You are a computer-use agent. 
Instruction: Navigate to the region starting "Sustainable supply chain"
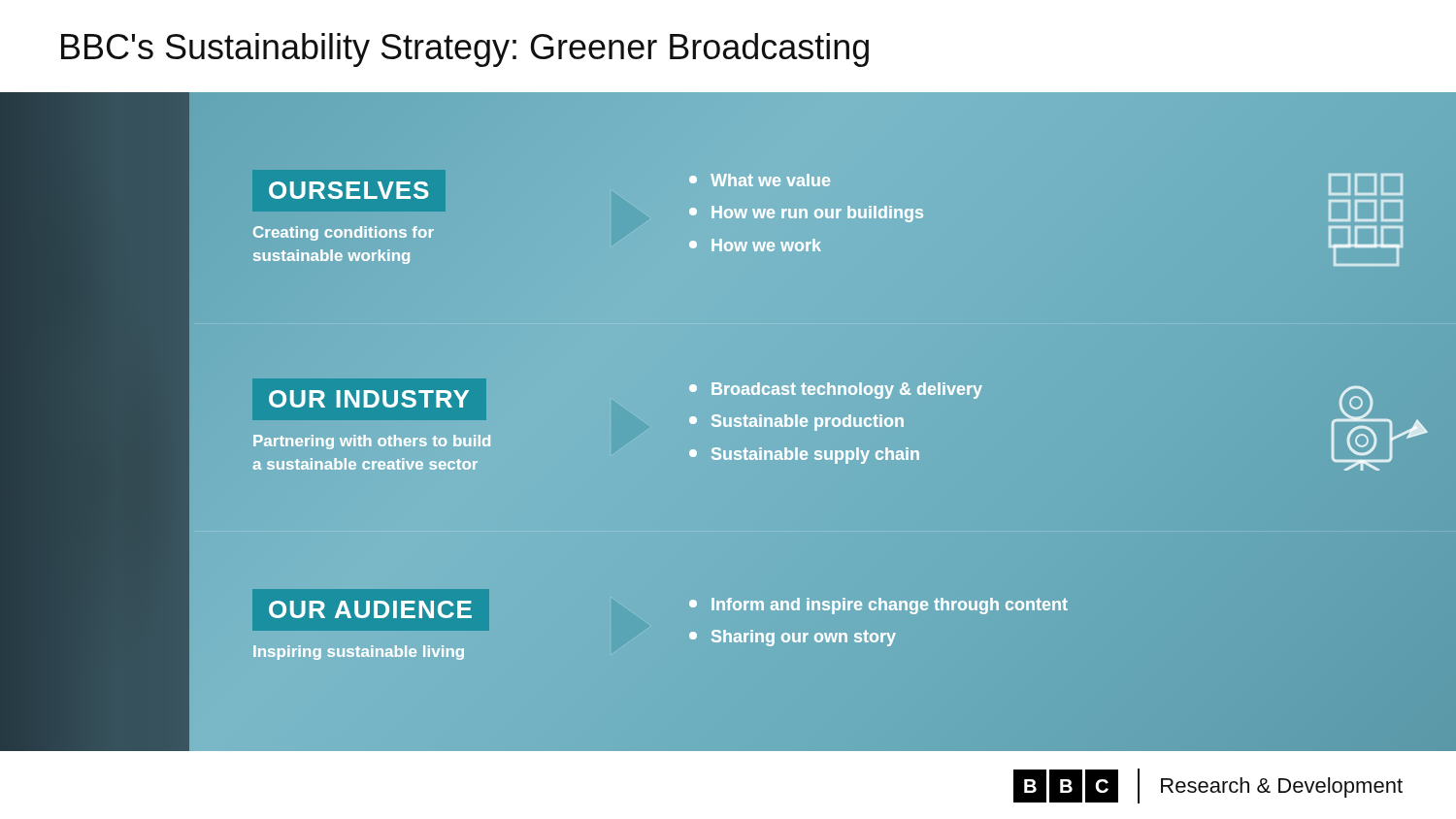(x=805, y=455)
